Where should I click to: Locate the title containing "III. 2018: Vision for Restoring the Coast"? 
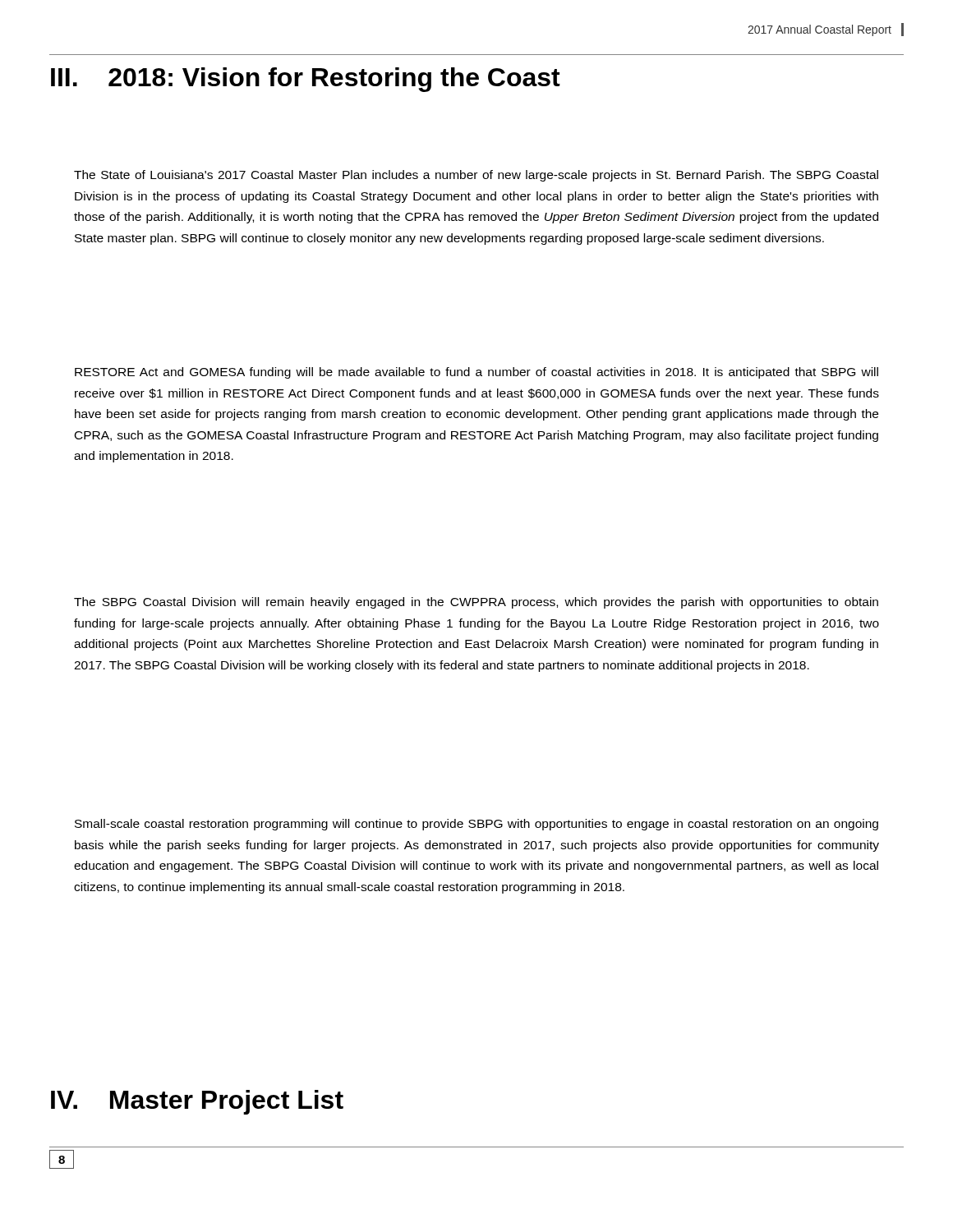pos(305,77)
